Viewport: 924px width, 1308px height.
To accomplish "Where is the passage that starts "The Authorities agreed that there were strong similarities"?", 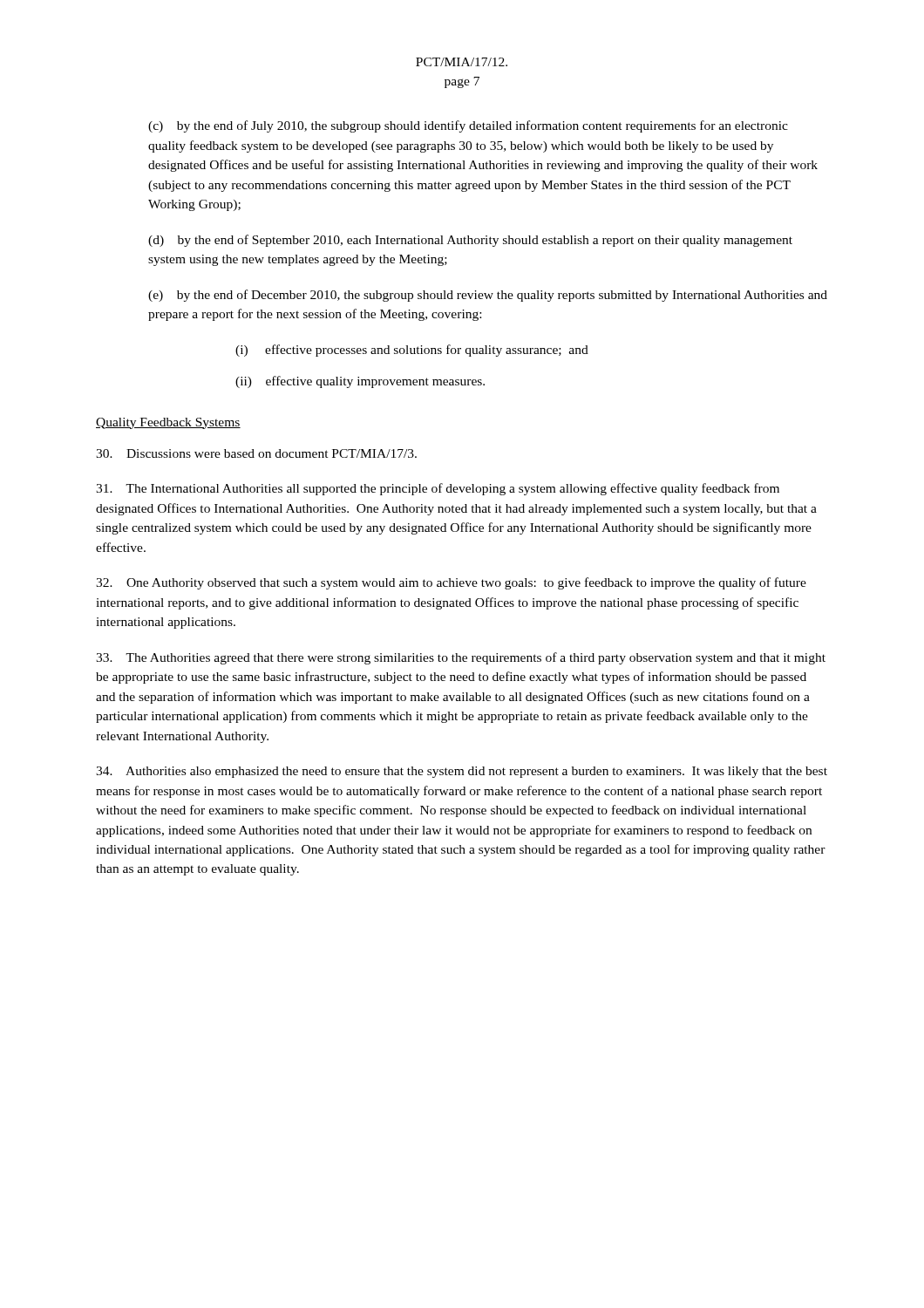I will click(x=461, y=696).
